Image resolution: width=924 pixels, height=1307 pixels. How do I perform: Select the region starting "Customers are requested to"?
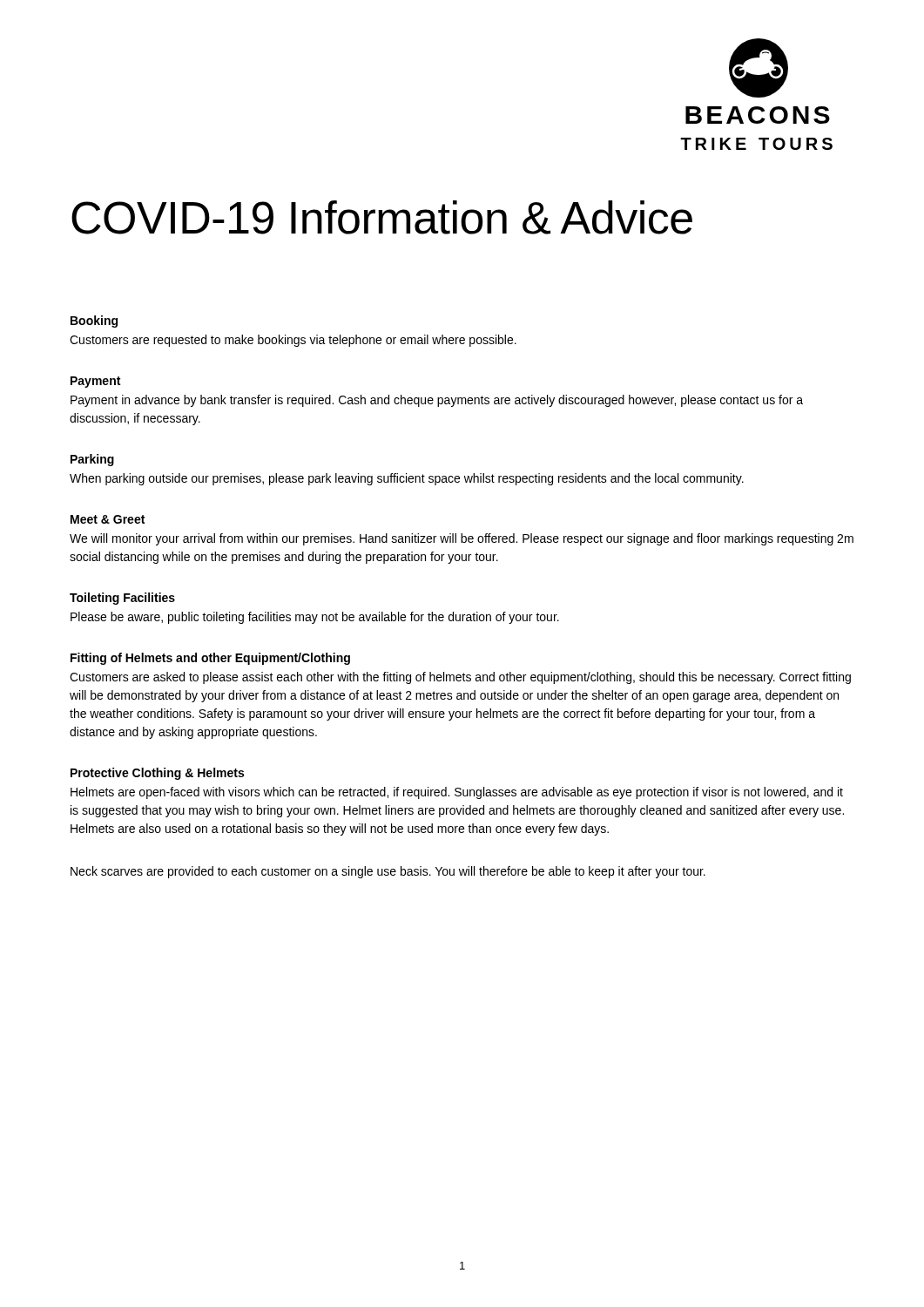(x=293, y=340)
